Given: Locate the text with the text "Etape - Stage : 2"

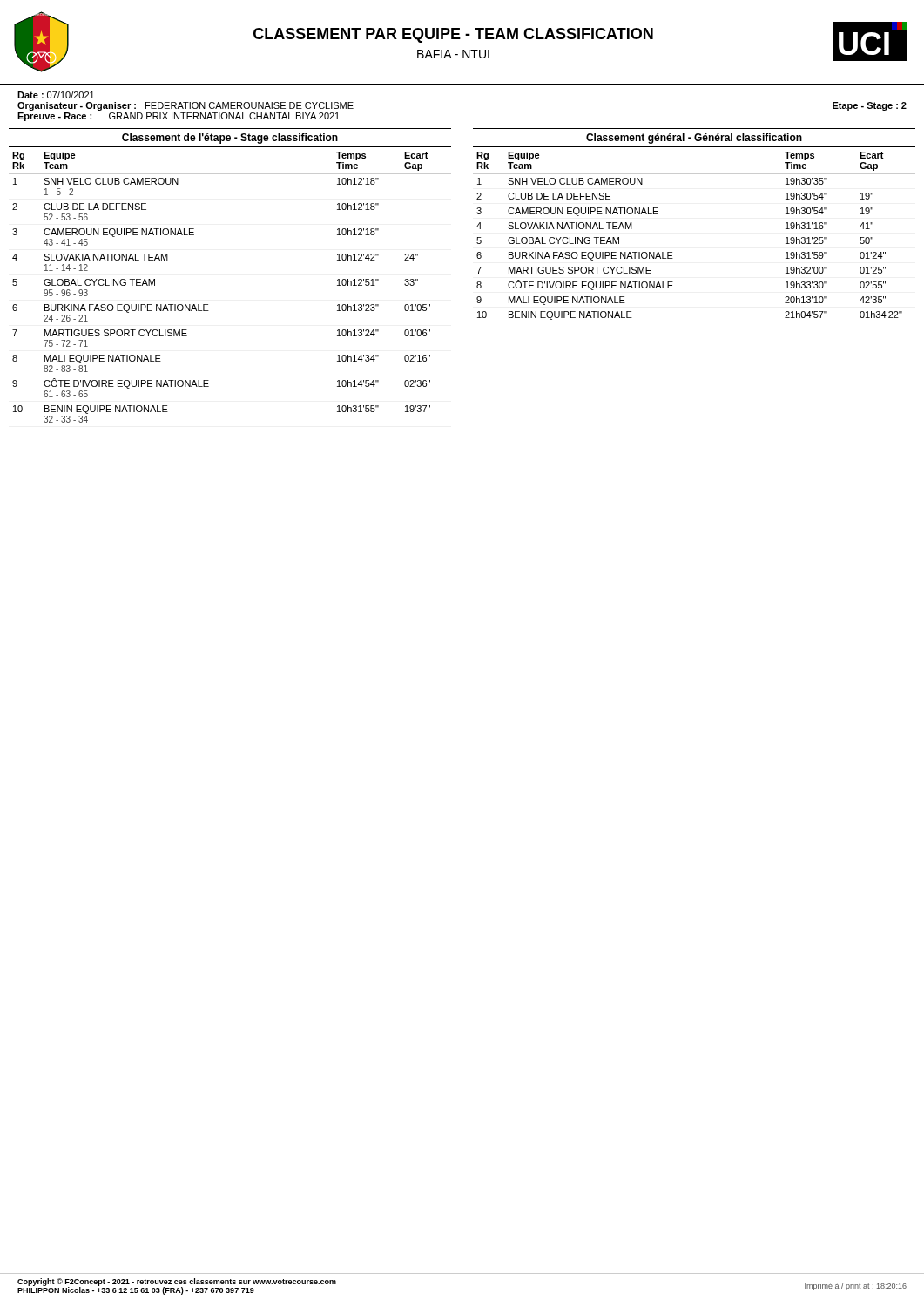Looking at the screenshot, I should [869, 105].
